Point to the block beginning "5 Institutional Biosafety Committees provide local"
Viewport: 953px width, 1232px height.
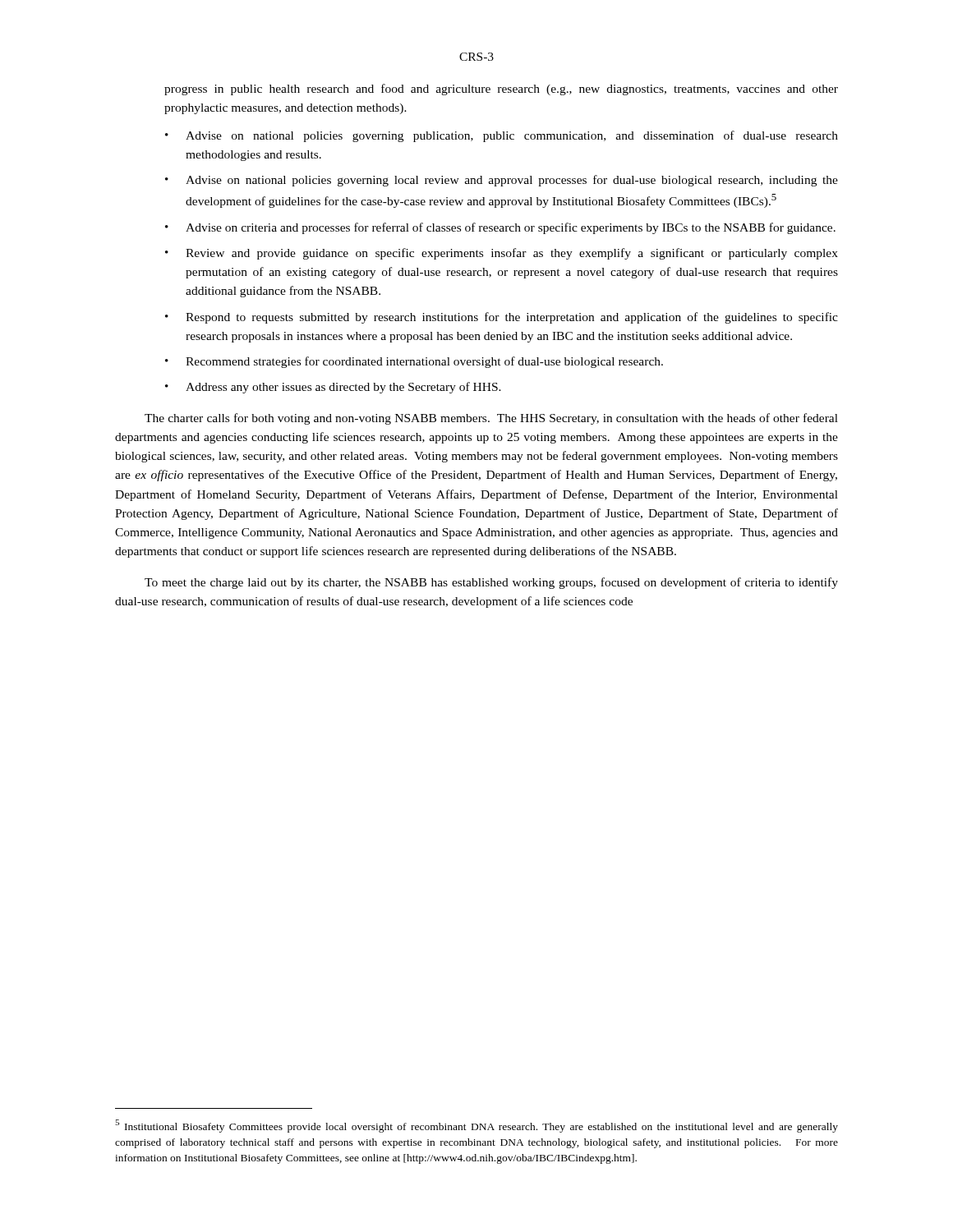(x=476, y=1141)
